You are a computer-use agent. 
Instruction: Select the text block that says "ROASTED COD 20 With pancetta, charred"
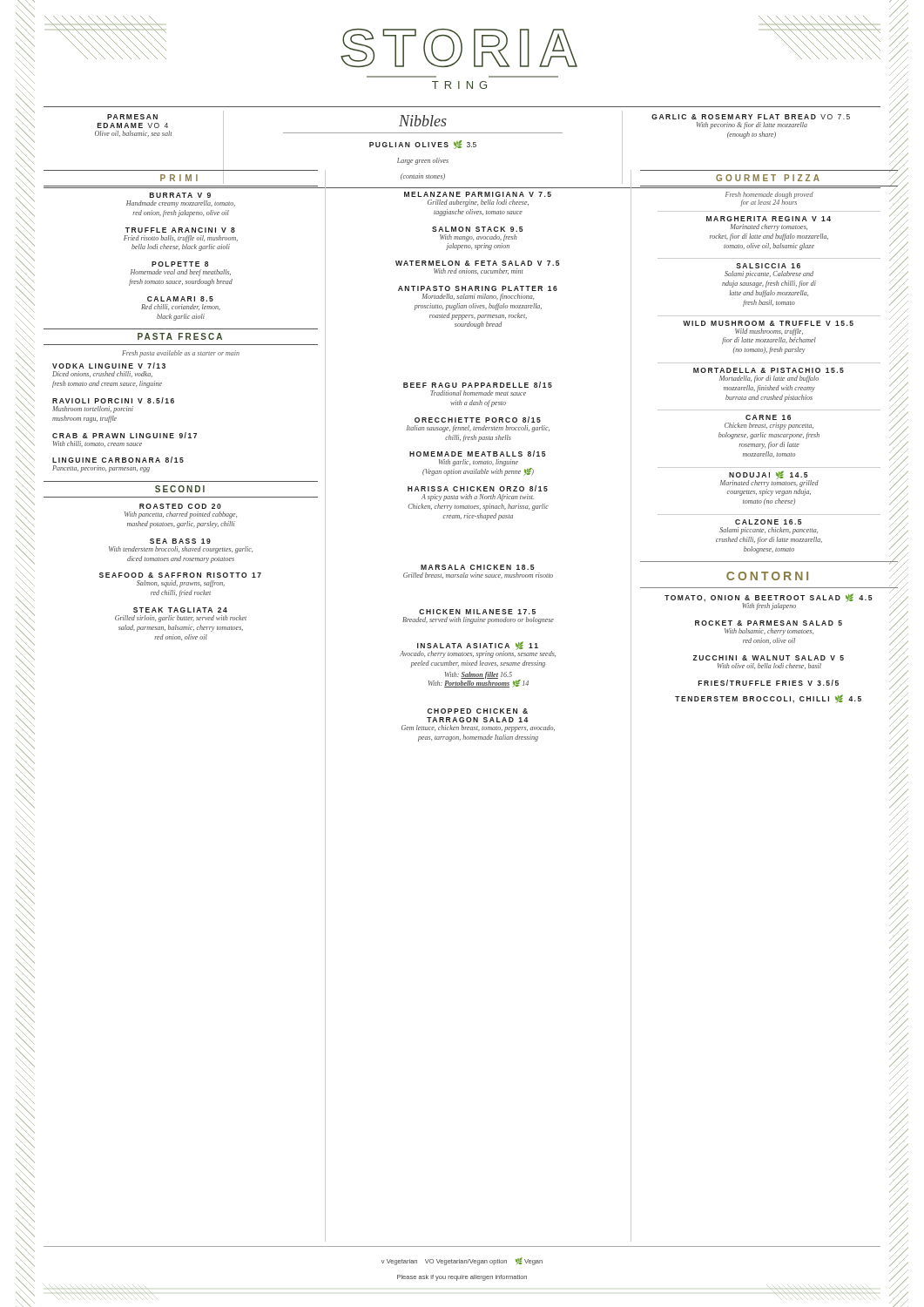pos(181,516)
